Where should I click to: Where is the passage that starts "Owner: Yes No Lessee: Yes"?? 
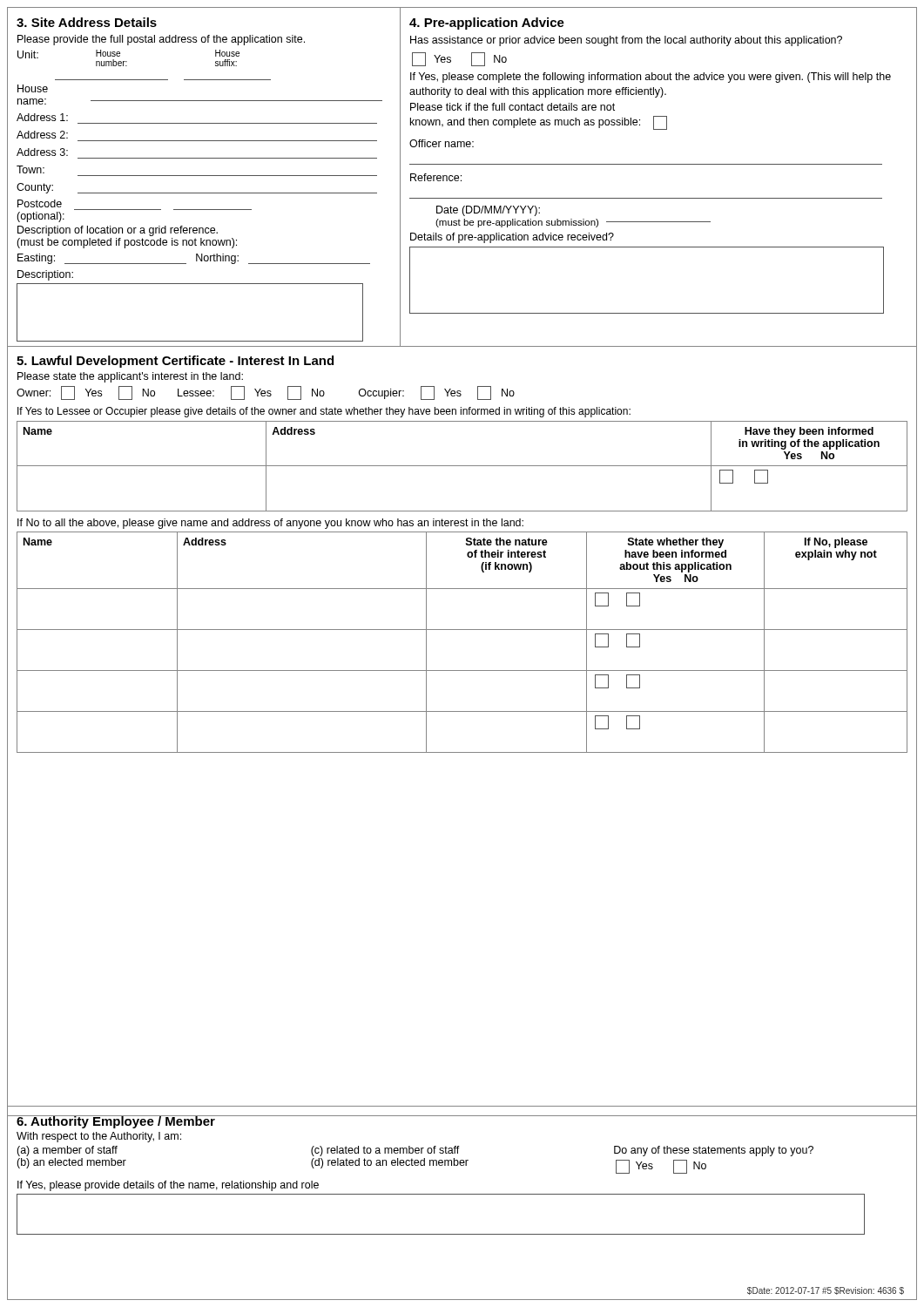click(x=462, y=393)
